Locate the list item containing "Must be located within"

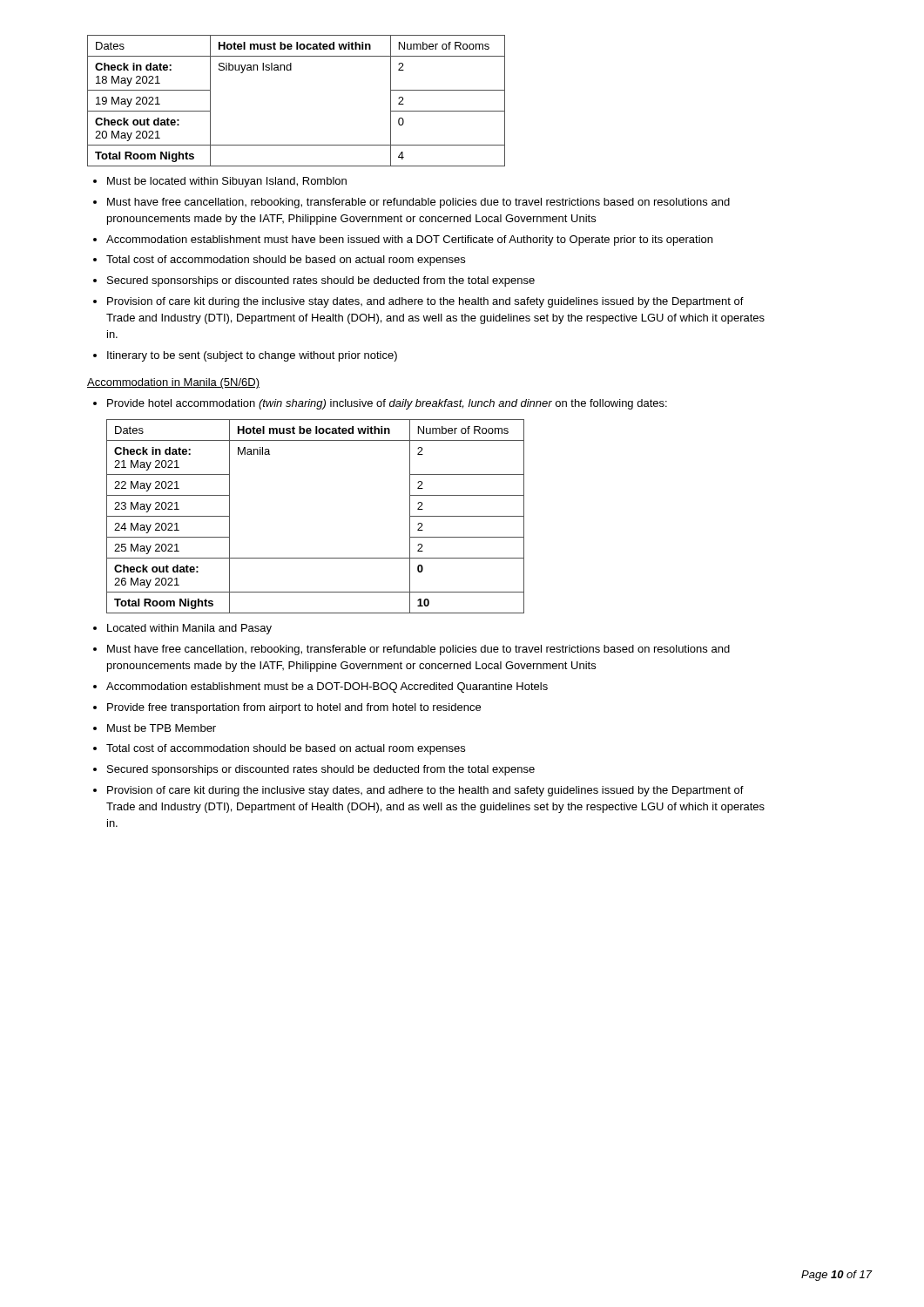227,181
